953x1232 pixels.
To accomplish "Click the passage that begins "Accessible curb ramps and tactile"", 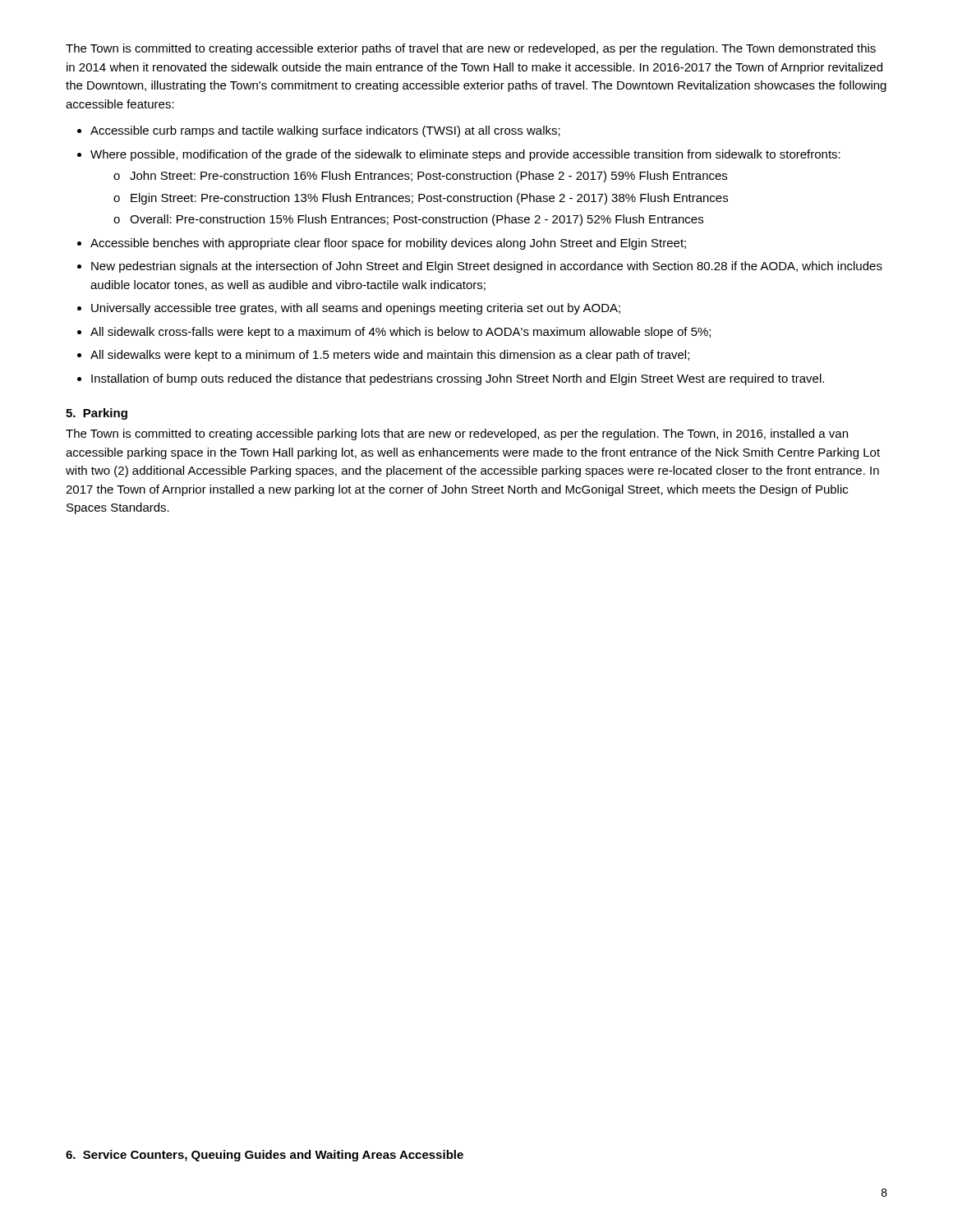I will click(x=326, y=130).
